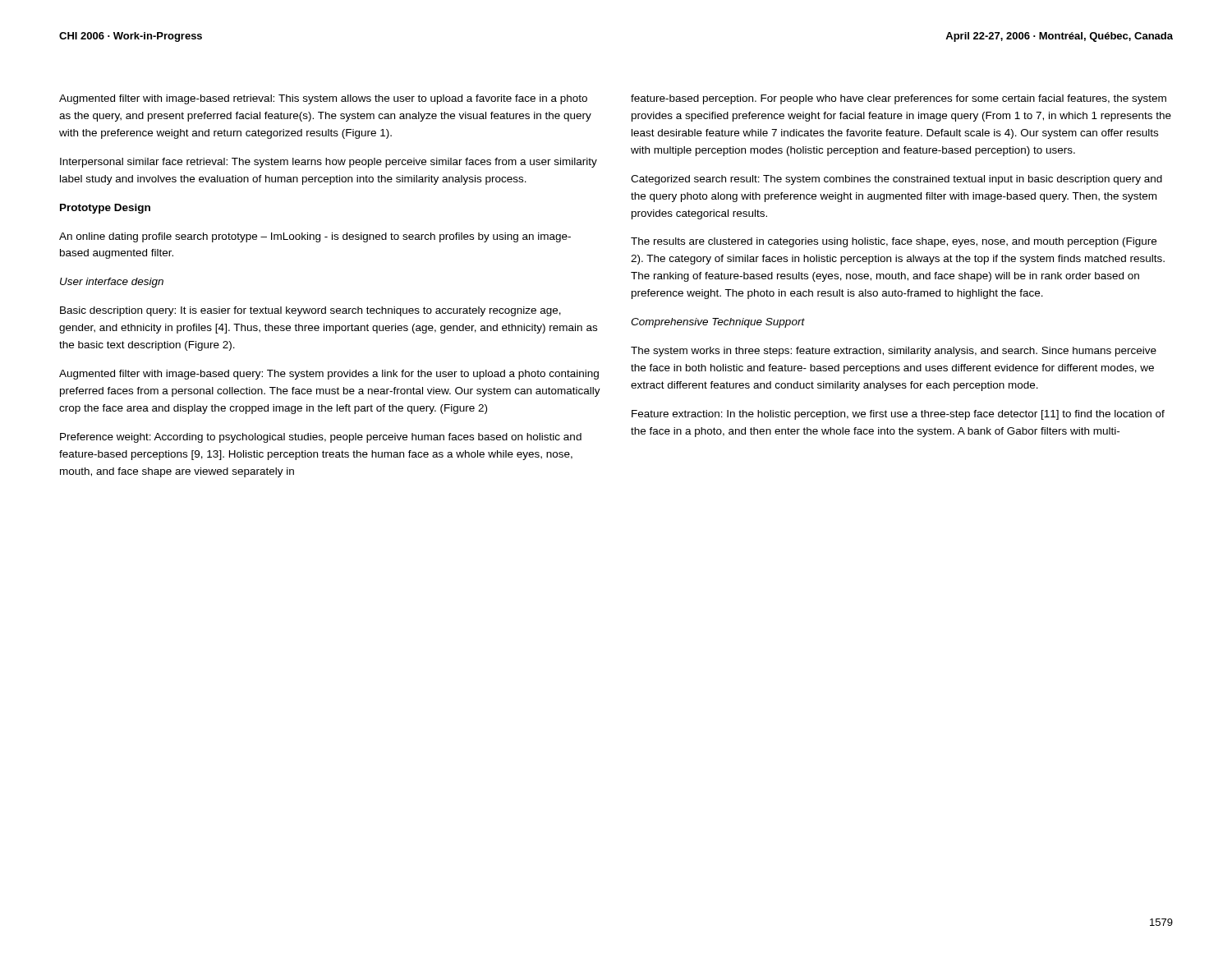Click on the block starting "Prototype Design"
This screenshot has height=953, width=1232.
pos(105,209)
